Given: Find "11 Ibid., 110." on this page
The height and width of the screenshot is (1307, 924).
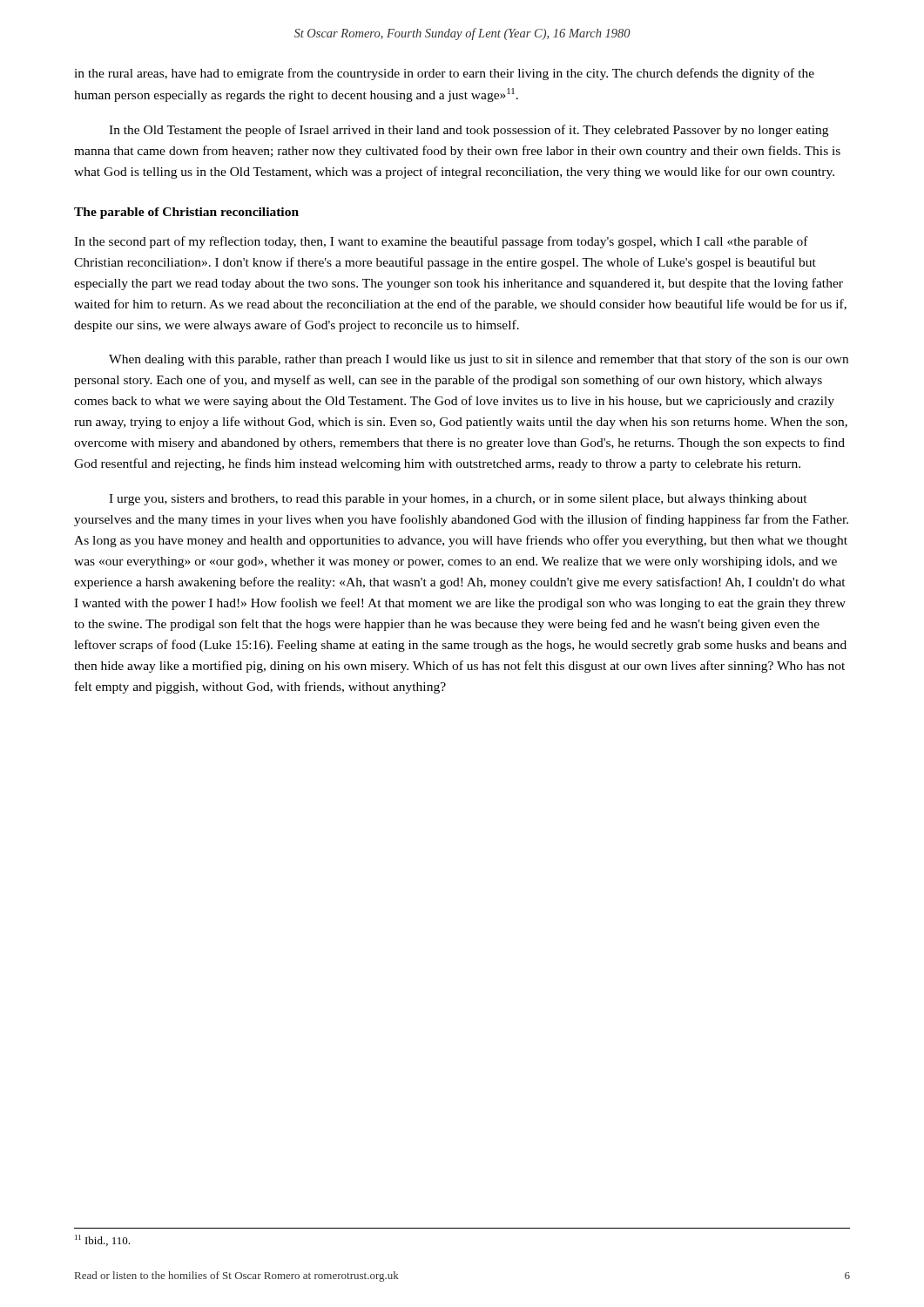Looking at the screenshot, I should coord(102,1240).
